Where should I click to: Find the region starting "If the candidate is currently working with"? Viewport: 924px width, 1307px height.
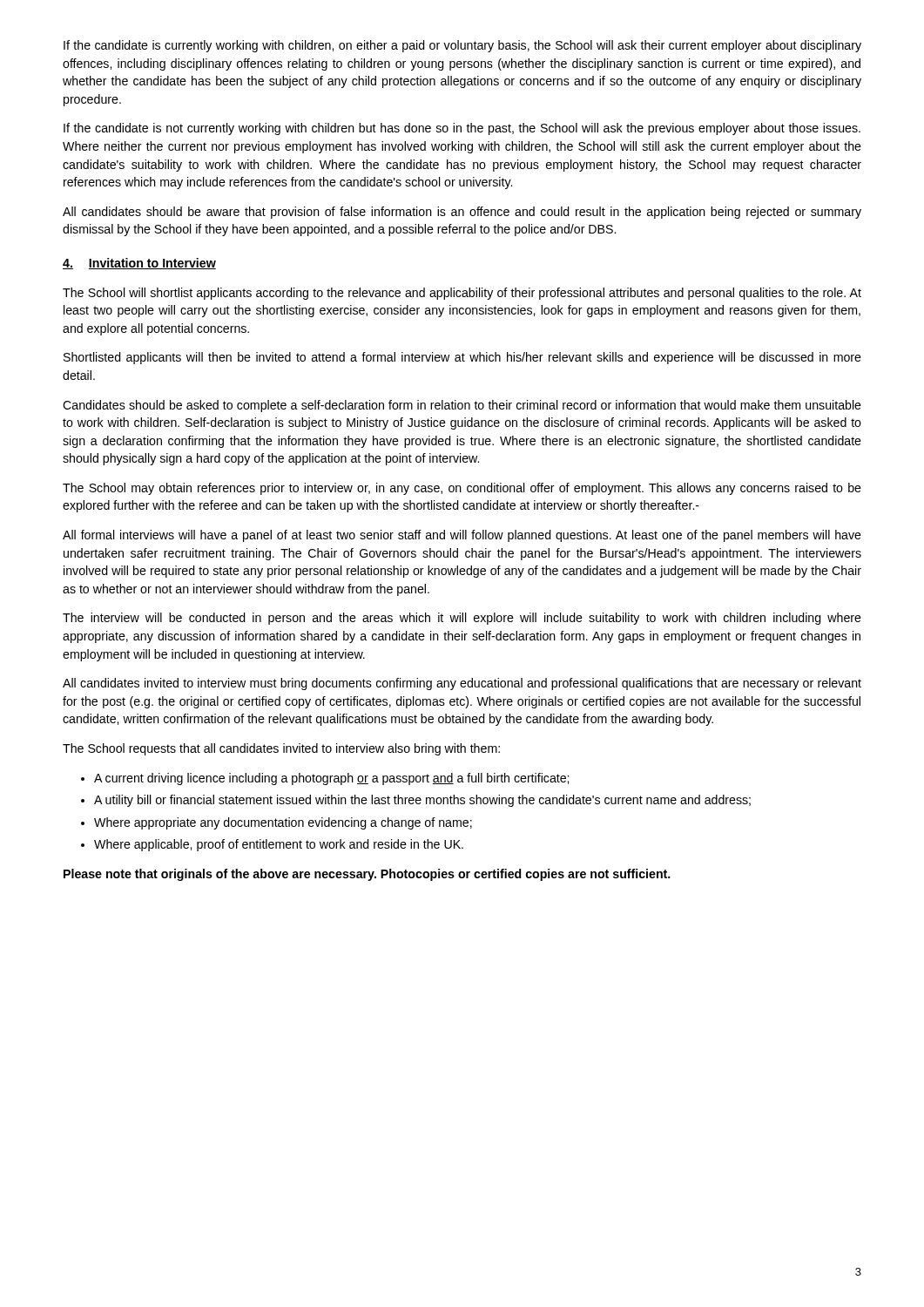[462, 72]
